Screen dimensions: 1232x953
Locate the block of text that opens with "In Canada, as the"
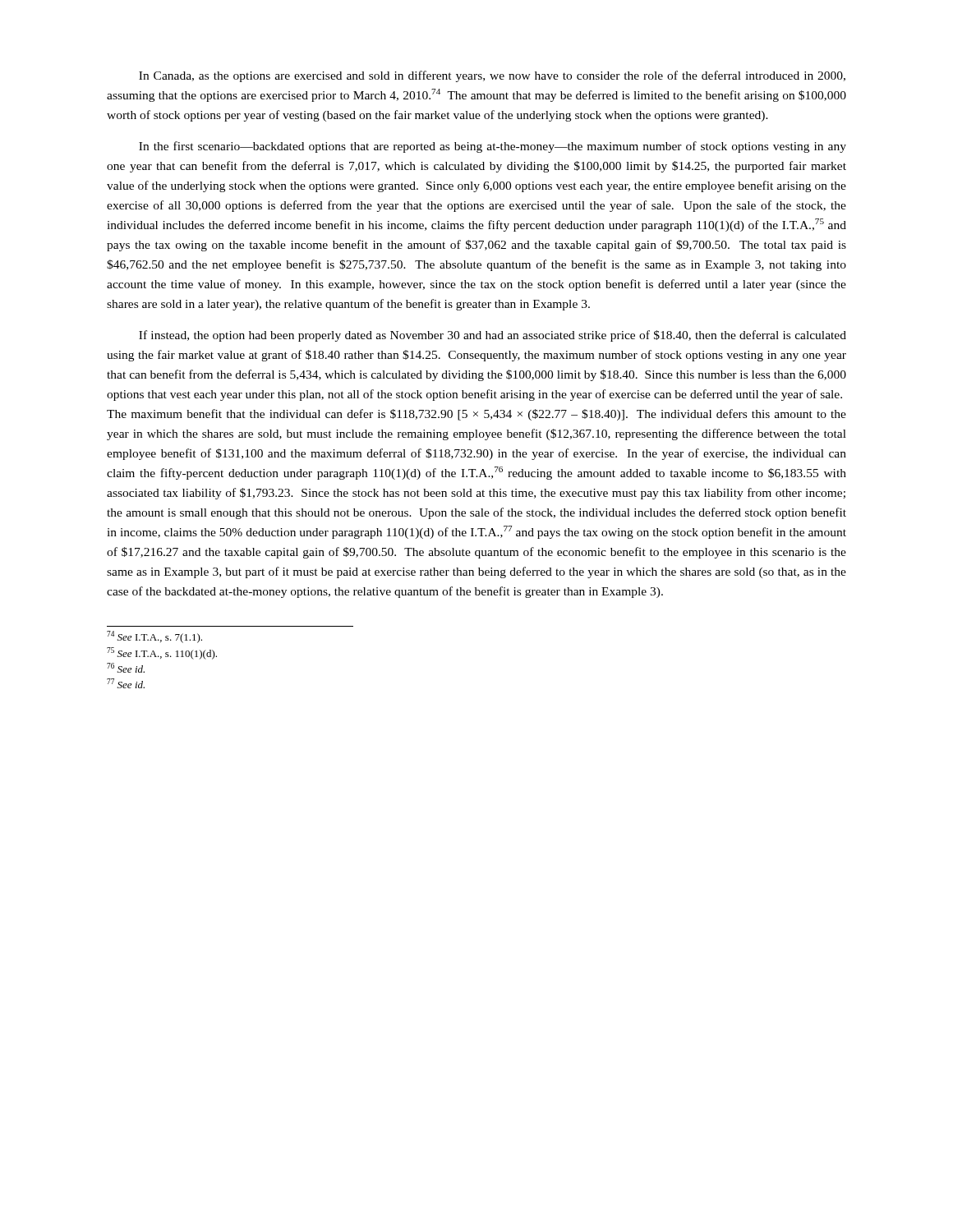(476, 95)
